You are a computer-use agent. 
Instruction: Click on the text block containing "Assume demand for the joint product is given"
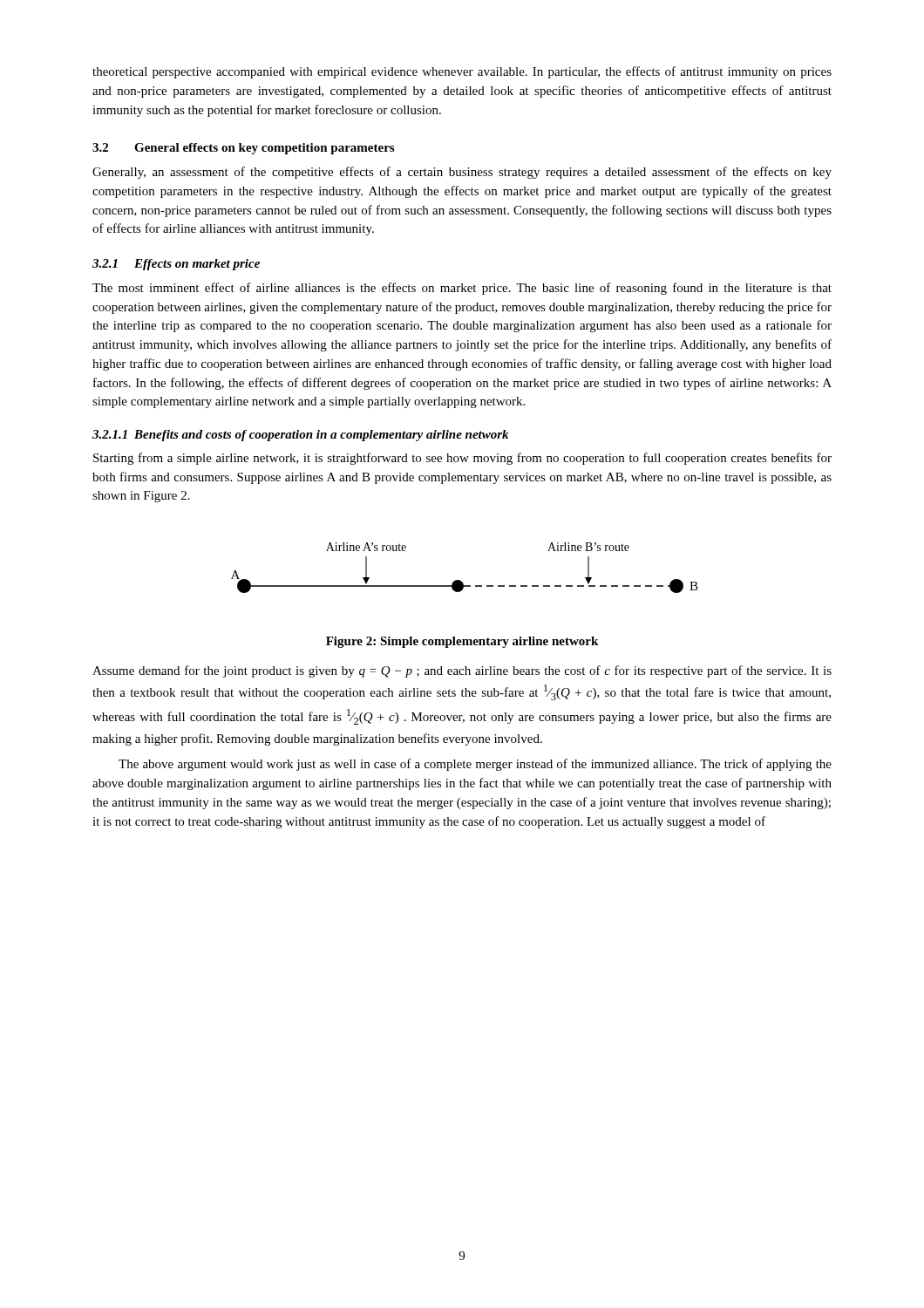[462, 746]
